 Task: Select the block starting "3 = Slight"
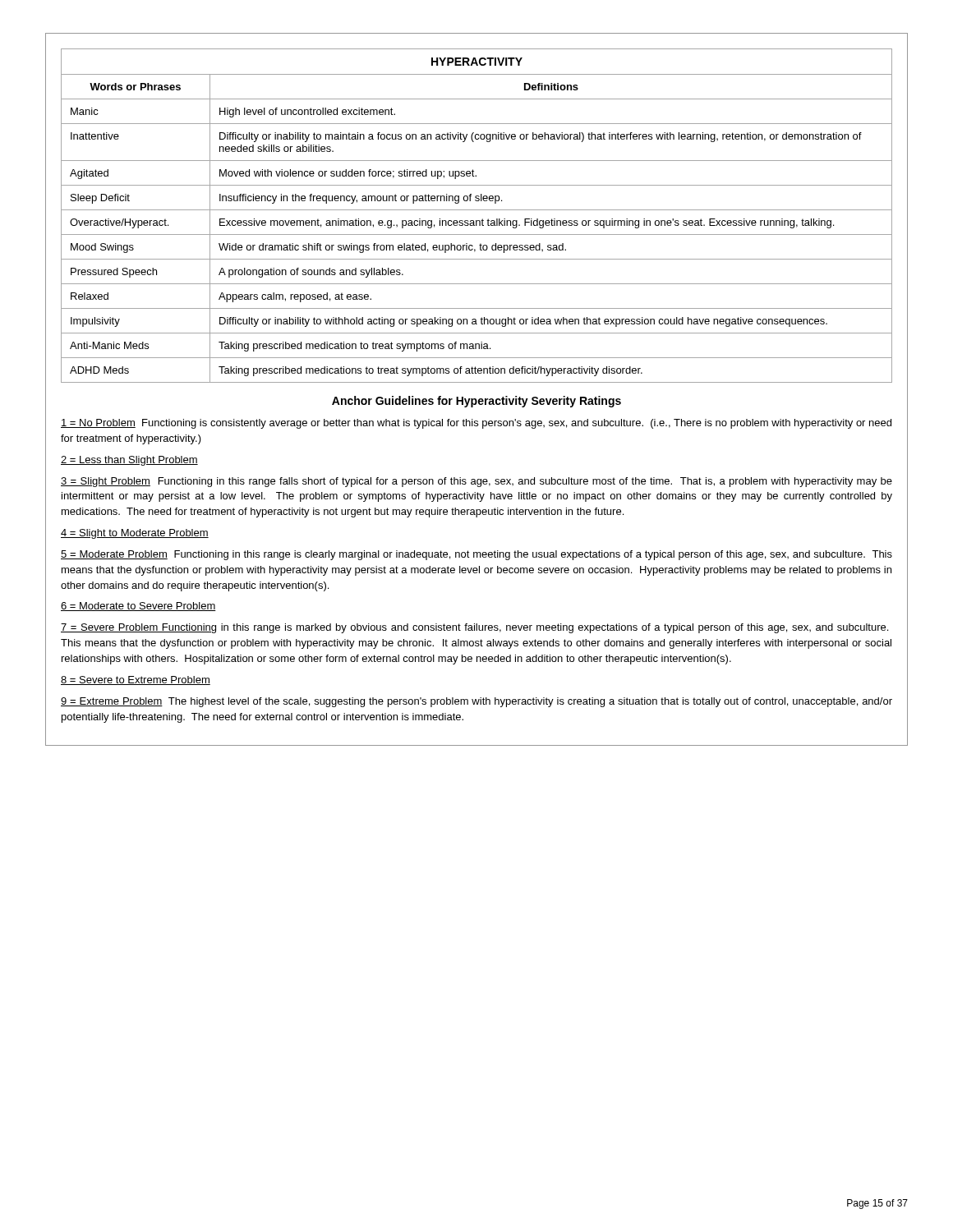point(476,496)
